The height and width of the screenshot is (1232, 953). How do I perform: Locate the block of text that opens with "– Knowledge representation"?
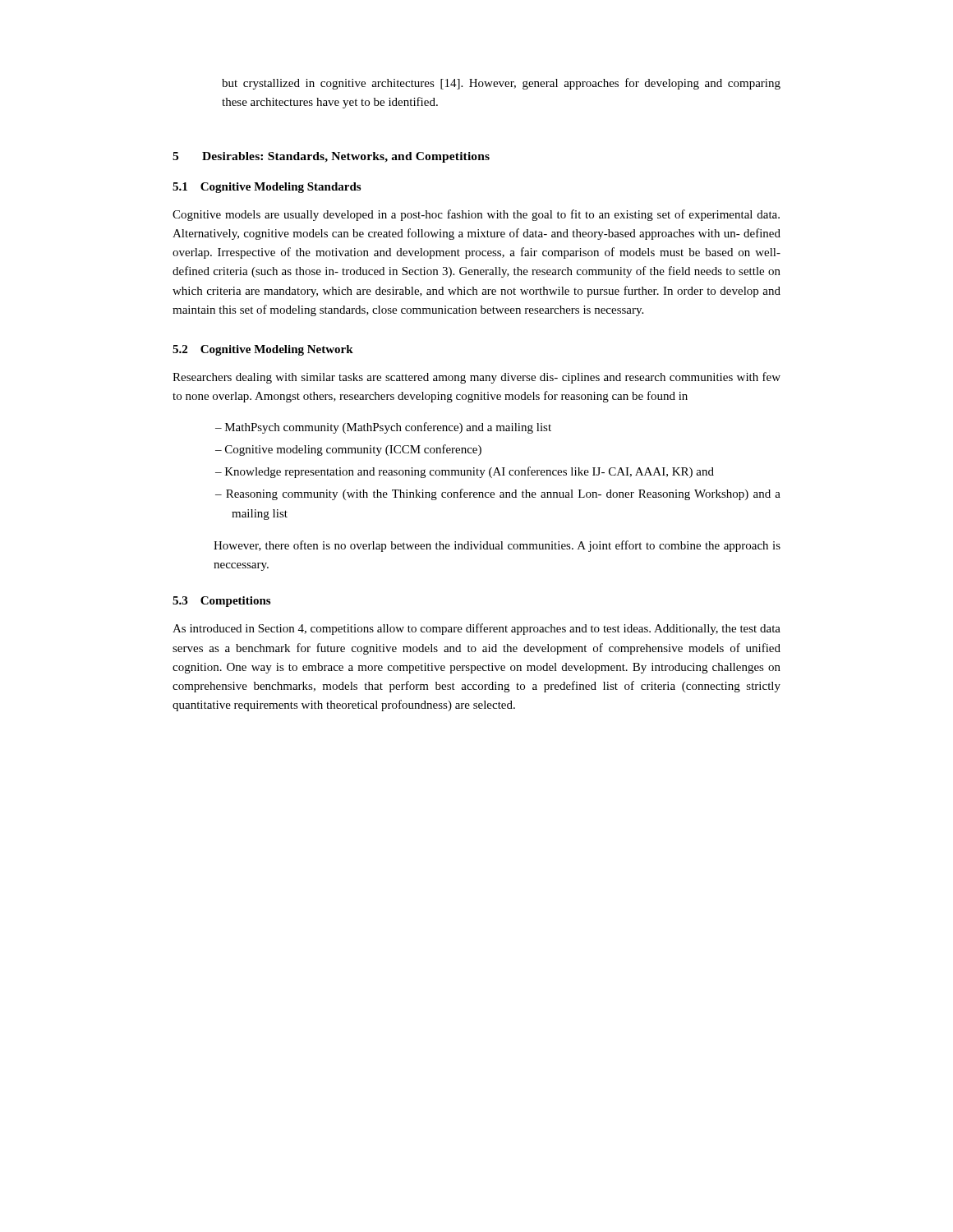(x=465, y=471)
